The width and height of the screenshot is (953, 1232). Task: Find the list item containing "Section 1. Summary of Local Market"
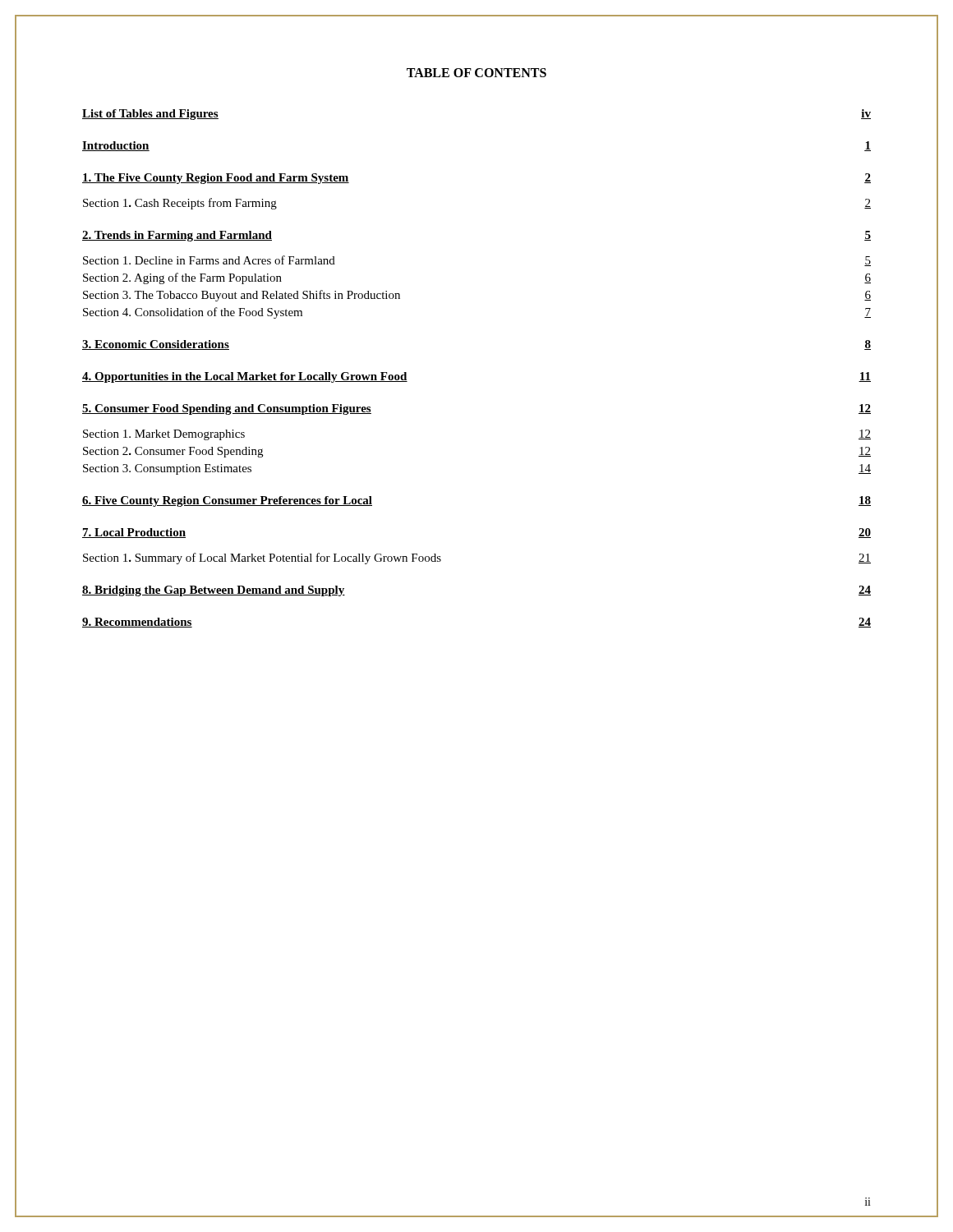tap(261, 558)
